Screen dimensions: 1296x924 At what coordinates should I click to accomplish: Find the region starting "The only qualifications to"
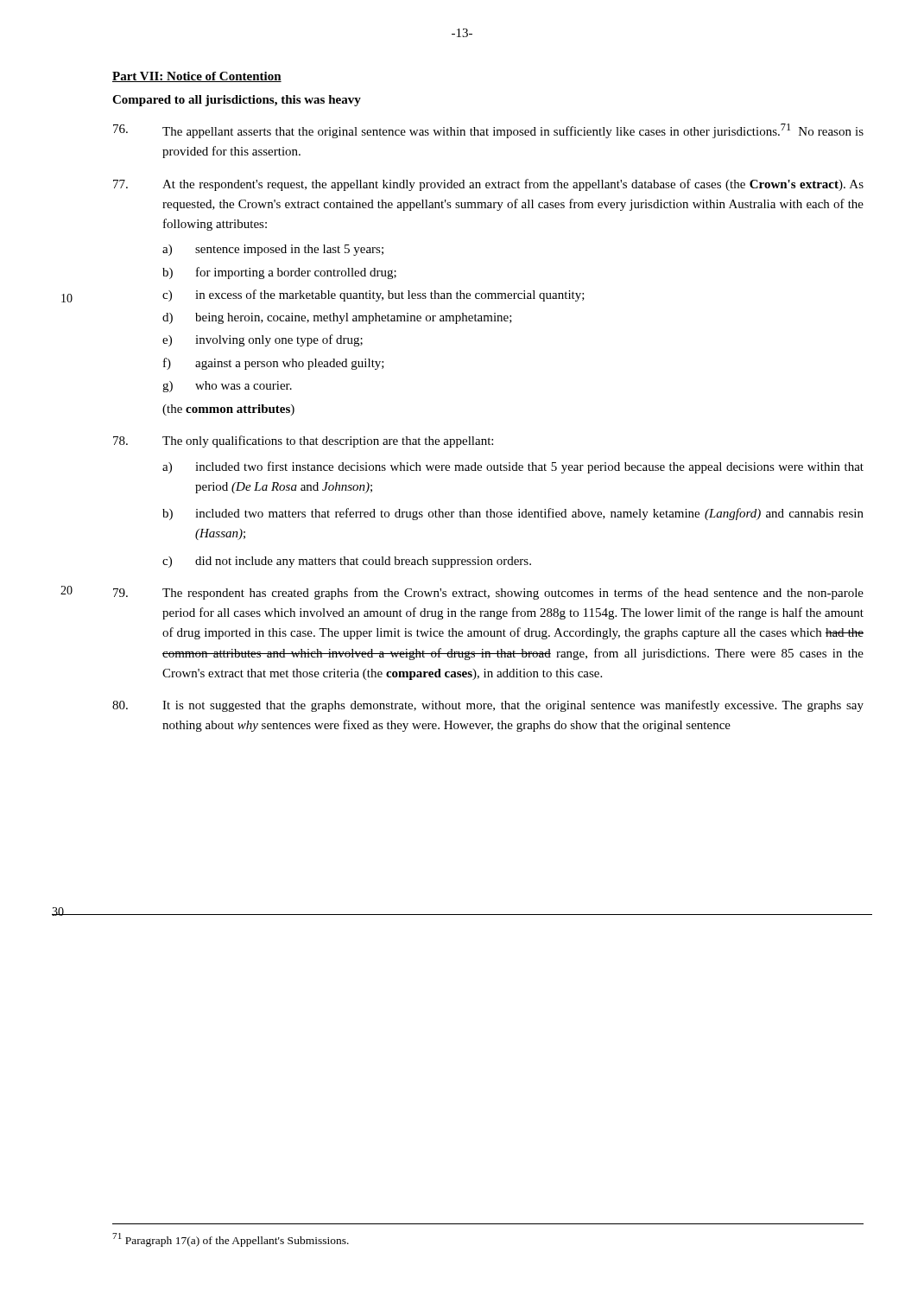click(x=488, y=441)
